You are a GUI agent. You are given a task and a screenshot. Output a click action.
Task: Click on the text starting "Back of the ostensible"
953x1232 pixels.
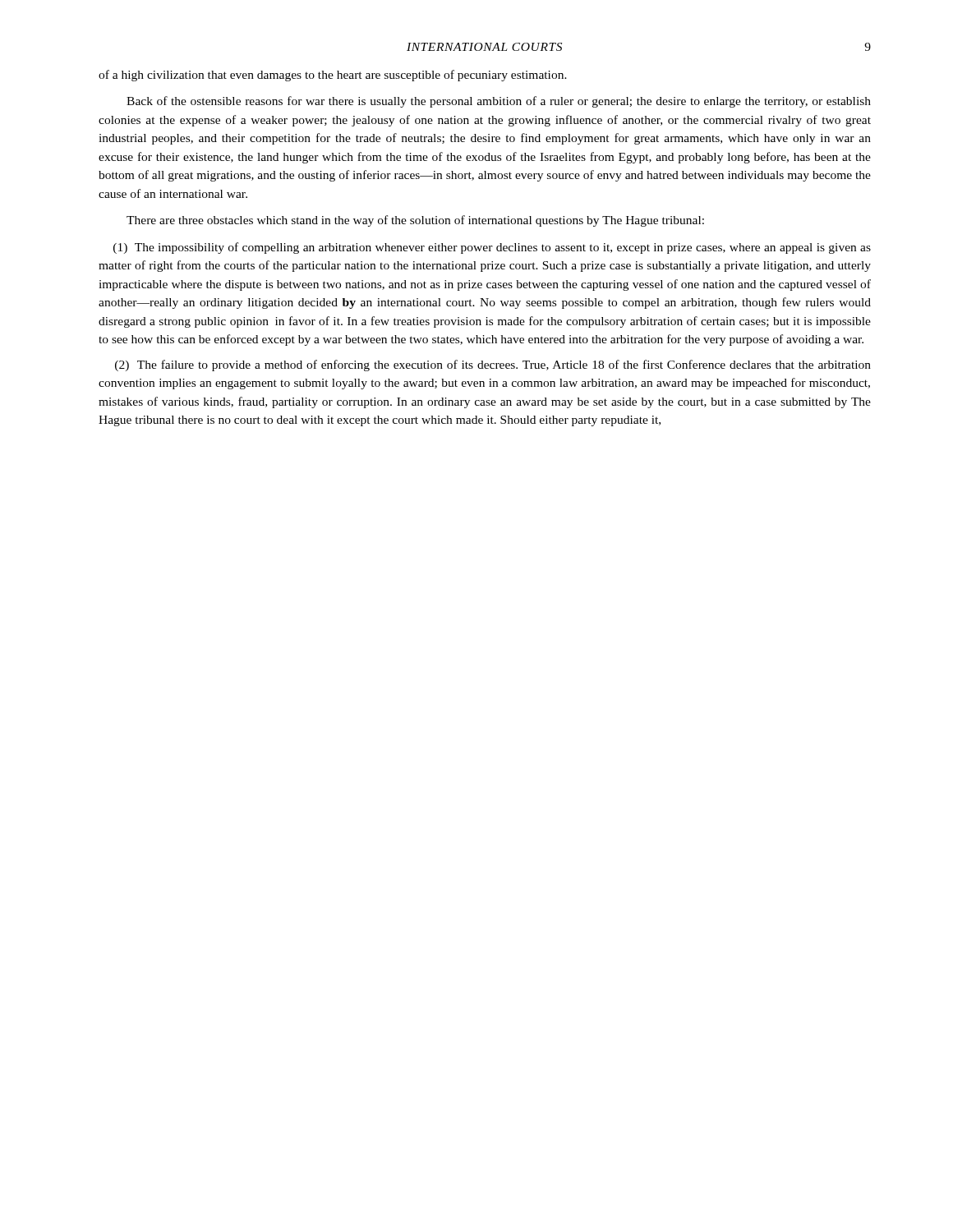[485, 147]
